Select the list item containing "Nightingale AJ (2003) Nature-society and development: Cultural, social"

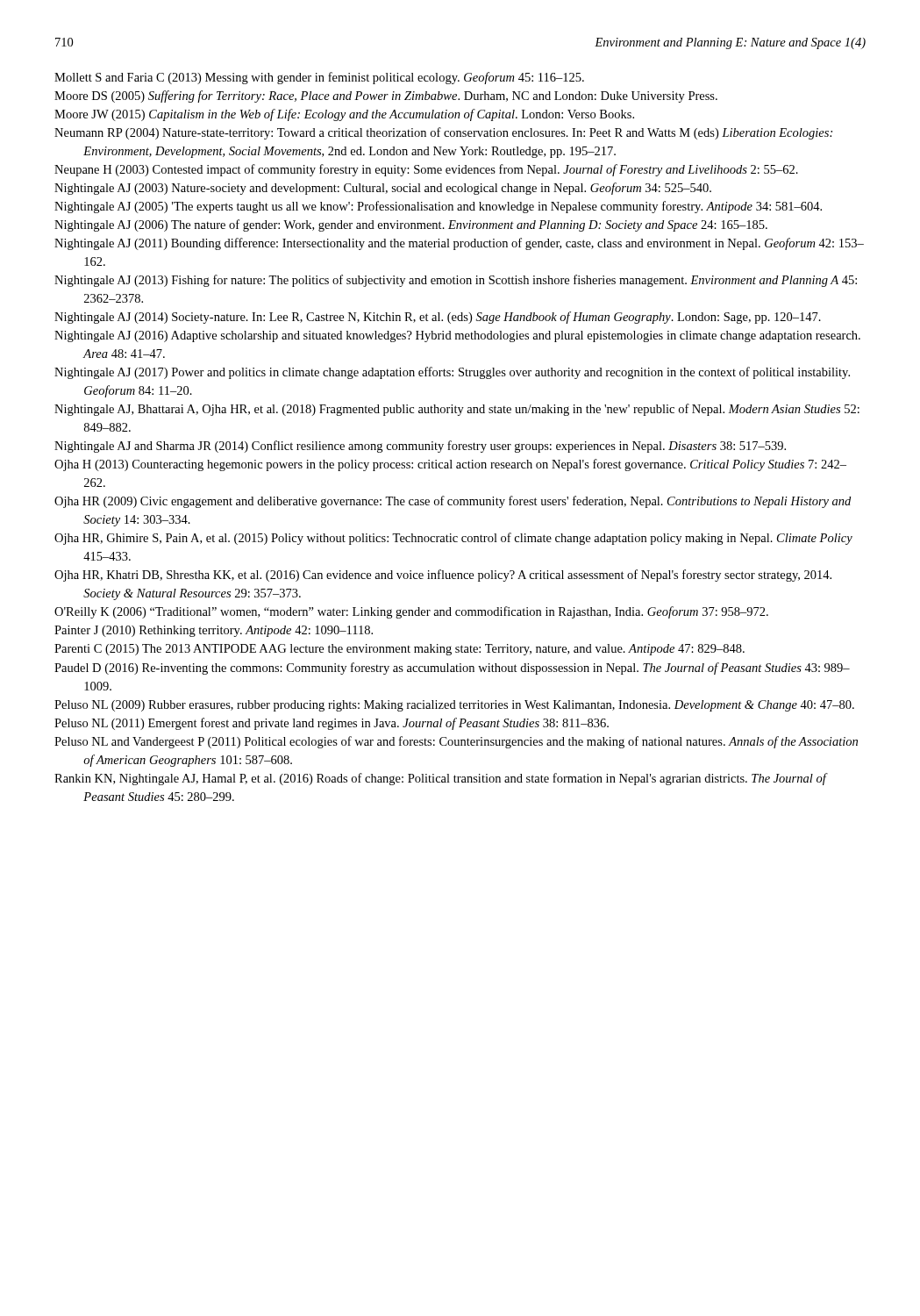(383, 188)
